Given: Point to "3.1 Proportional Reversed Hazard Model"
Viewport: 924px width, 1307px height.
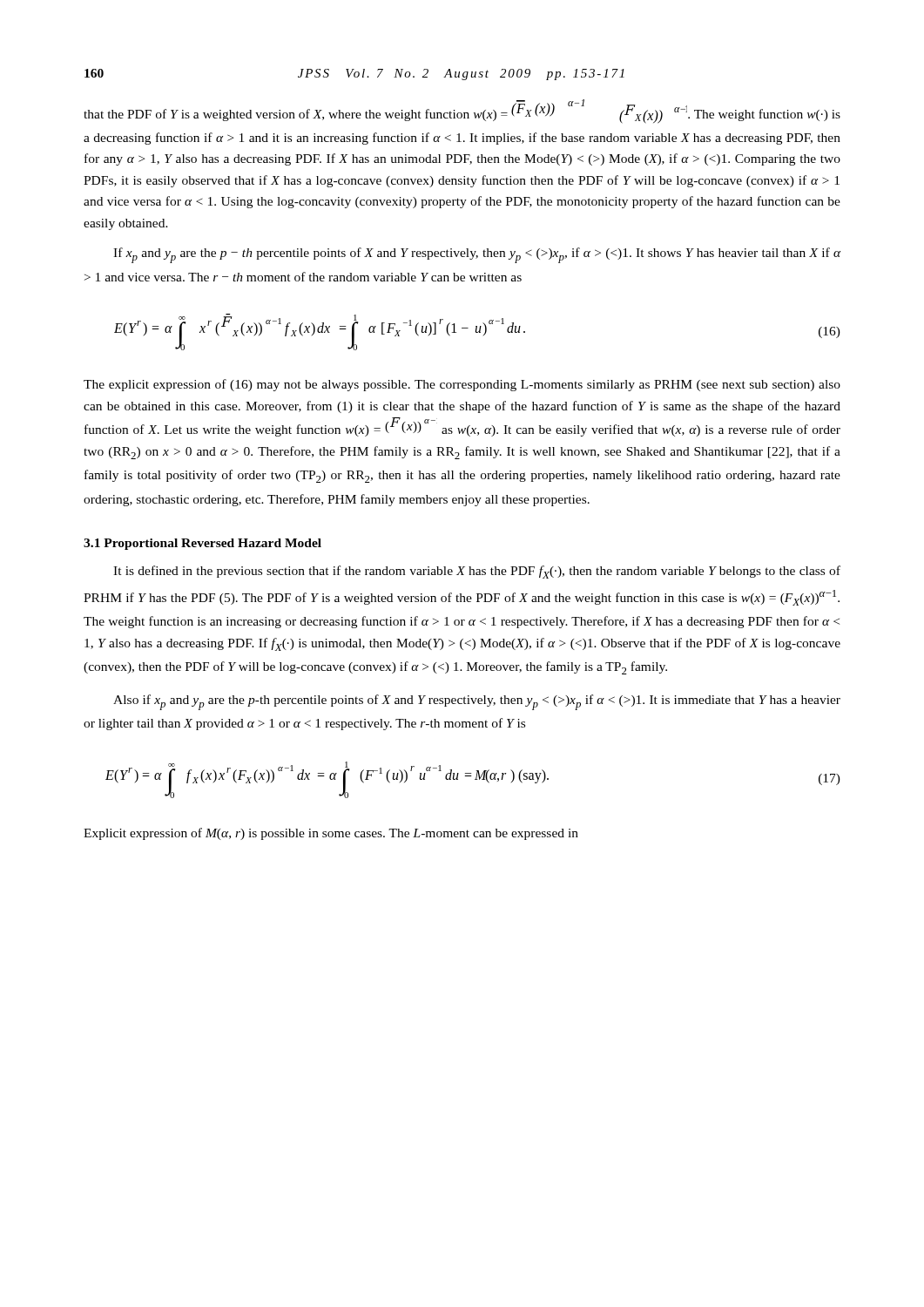Looking at the screenshot, I should pyautogui.click(x=203, y=542).
